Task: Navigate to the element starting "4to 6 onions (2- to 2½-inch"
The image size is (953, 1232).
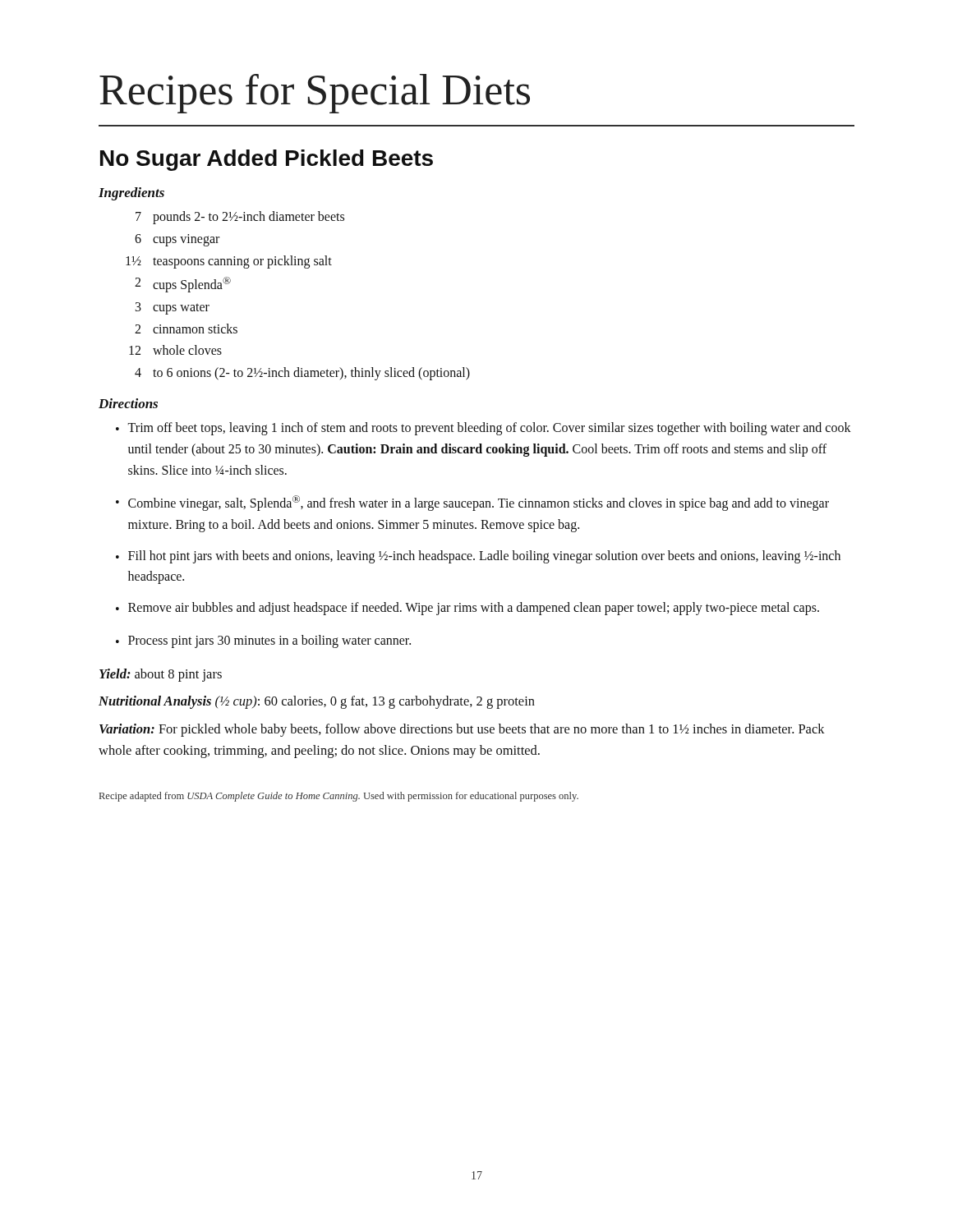Action: click(476, 373)
